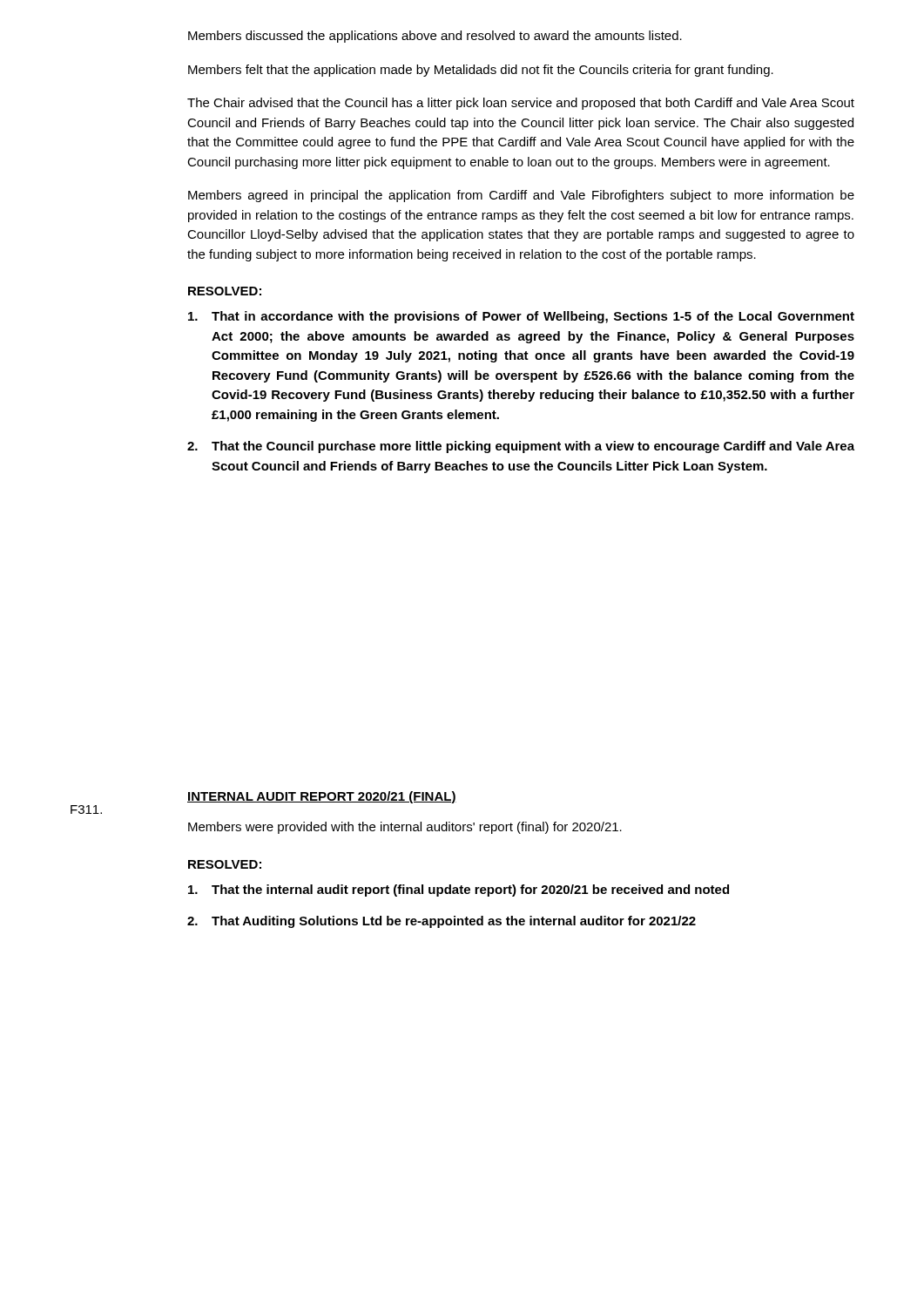Select the section header that reads "INTERNAL AUDIT REPORT 2020/21 (FINAL)"
Screen dimensions: 1307x924
click(x=322, y=796)
